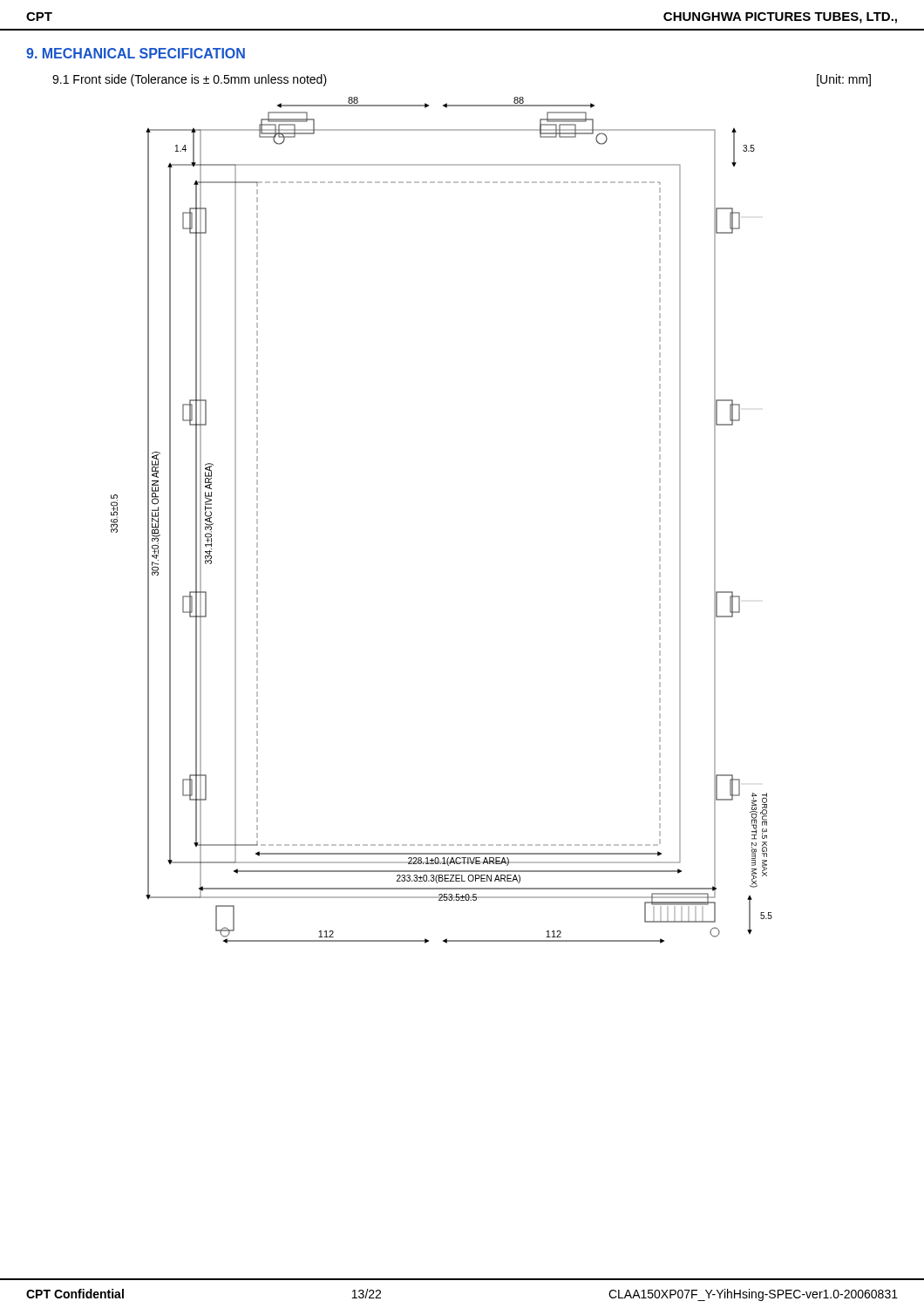The width and height of the screenshot is (924, 1308).
Task: Click on the text block that reads "1 Front side (Tolerance is ± 0.5mm unless"
Action: click(191, 80)
